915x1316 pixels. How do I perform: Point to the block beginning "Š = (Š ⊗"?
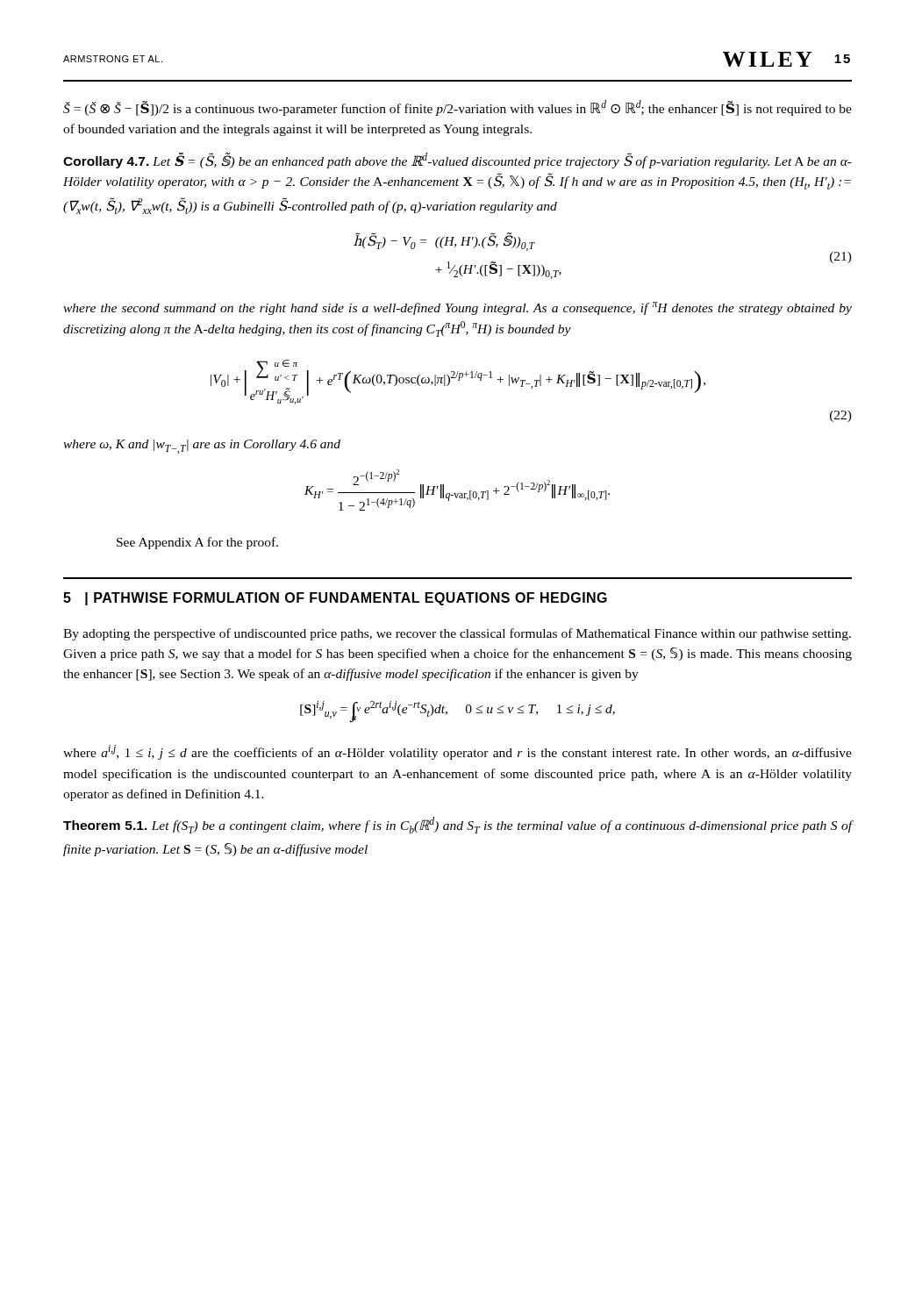tap(458, 118)
